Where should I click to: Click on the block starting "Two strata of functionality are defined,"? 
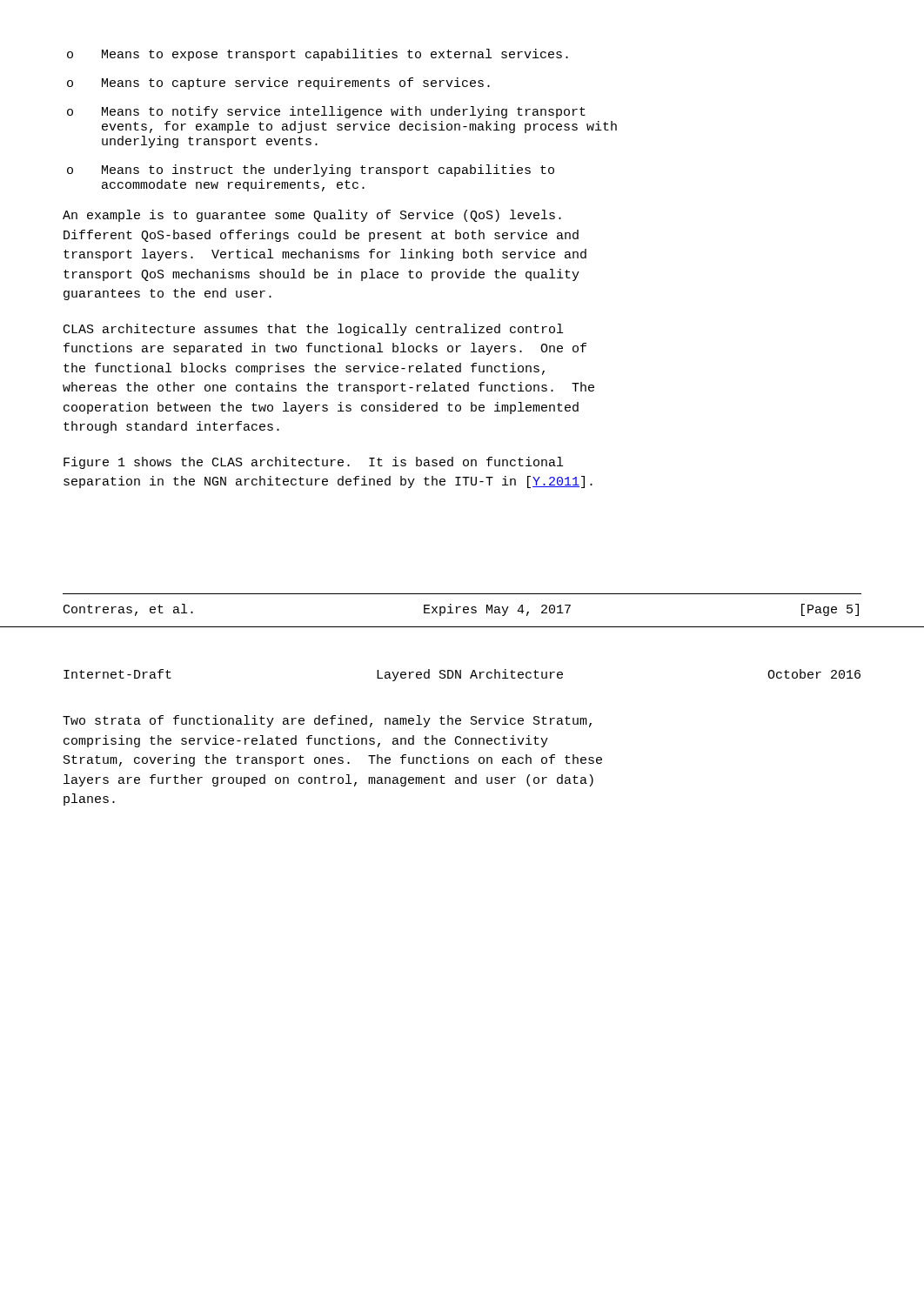tap(333, 761)
